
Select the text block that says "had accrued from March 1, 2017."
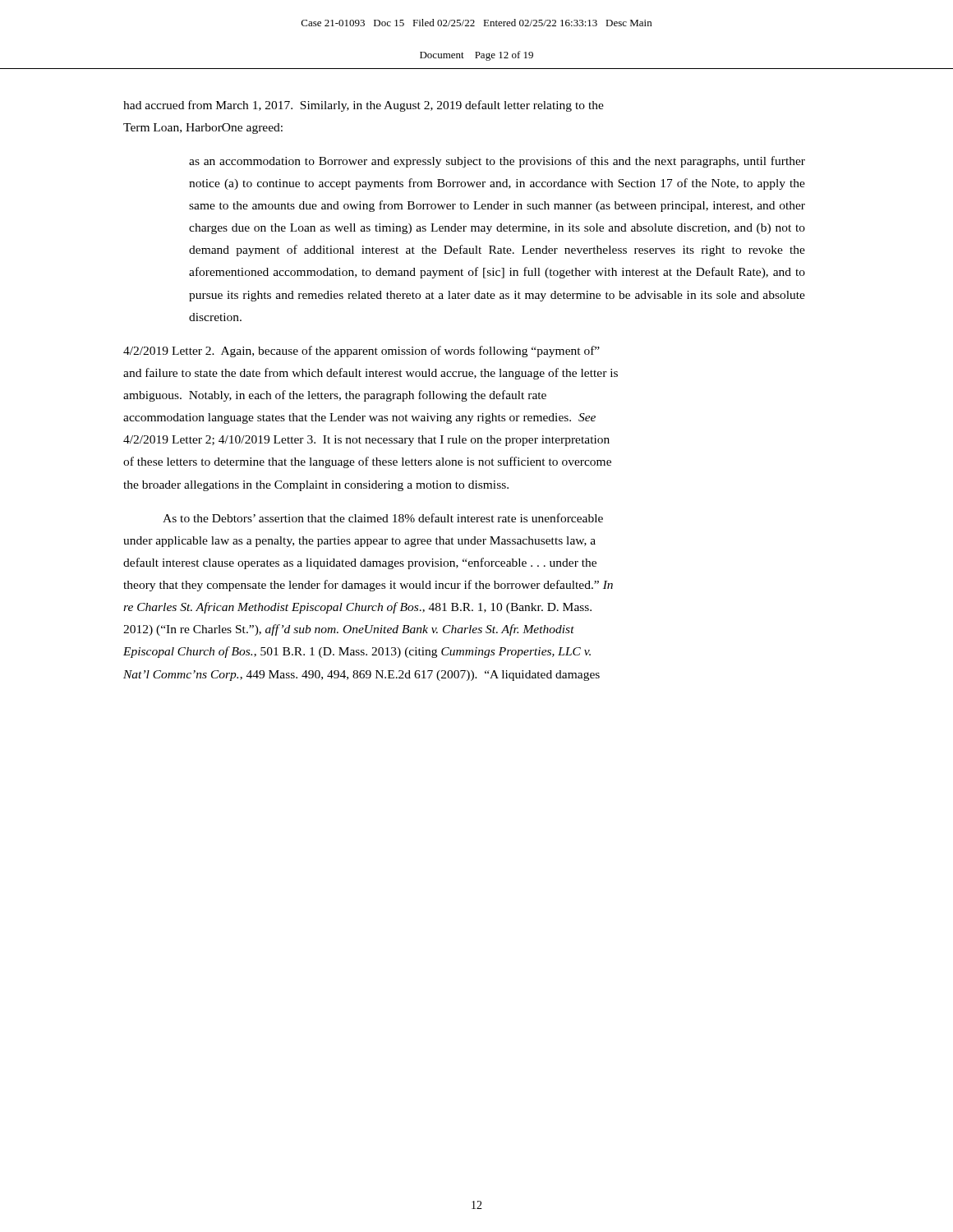[363, 104]
